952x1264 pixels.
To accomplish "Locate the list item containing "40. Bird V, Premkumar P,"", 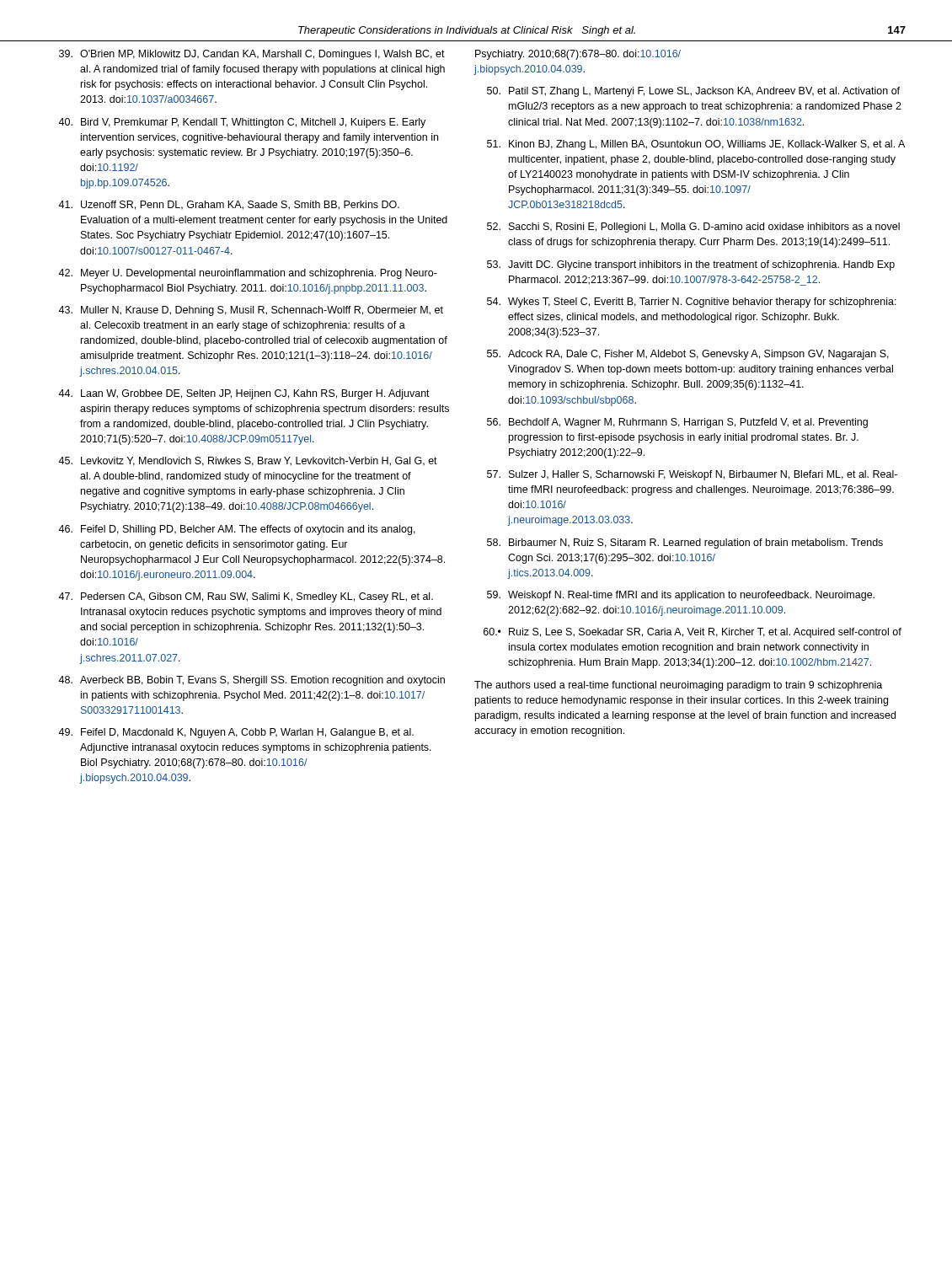I will [249, 152].
